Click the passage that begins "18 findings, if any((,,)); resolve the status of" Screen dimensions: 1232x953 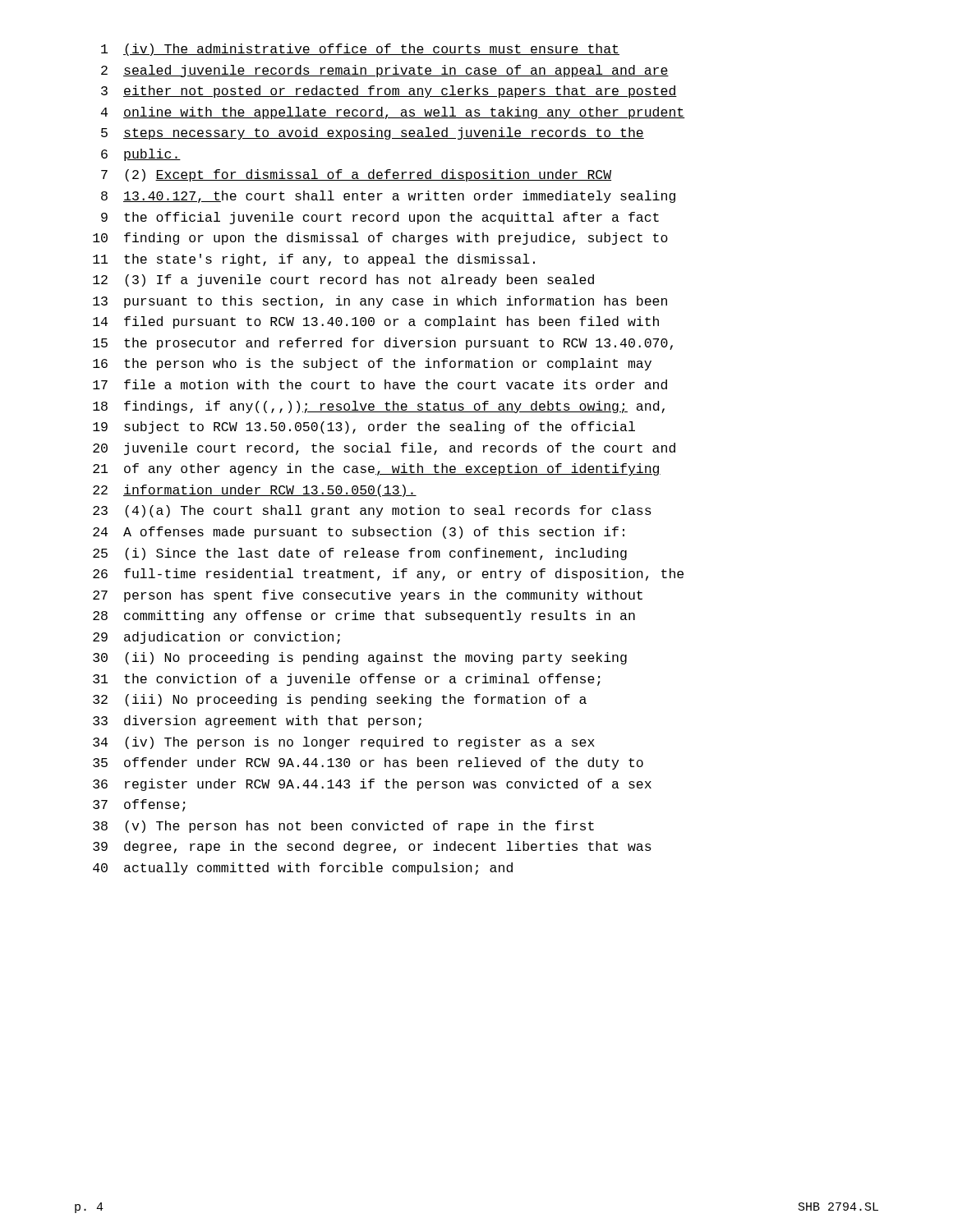tap(476, 407)
